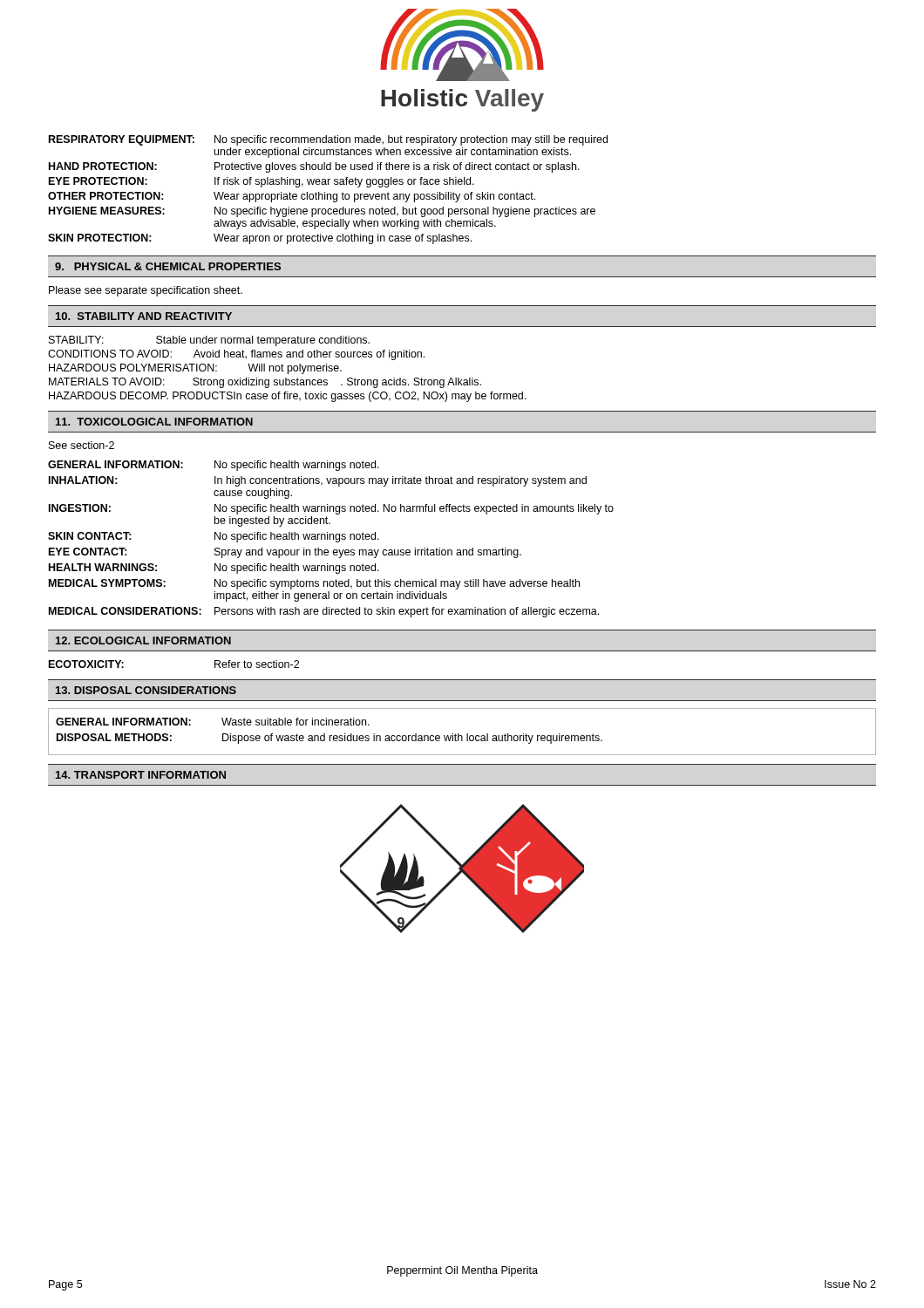Find the section header with the text "11. TOXICOLOGICAL INFORMATION"
The height and width of the screenshot is (1308, 924).
(x=154, y=422)
